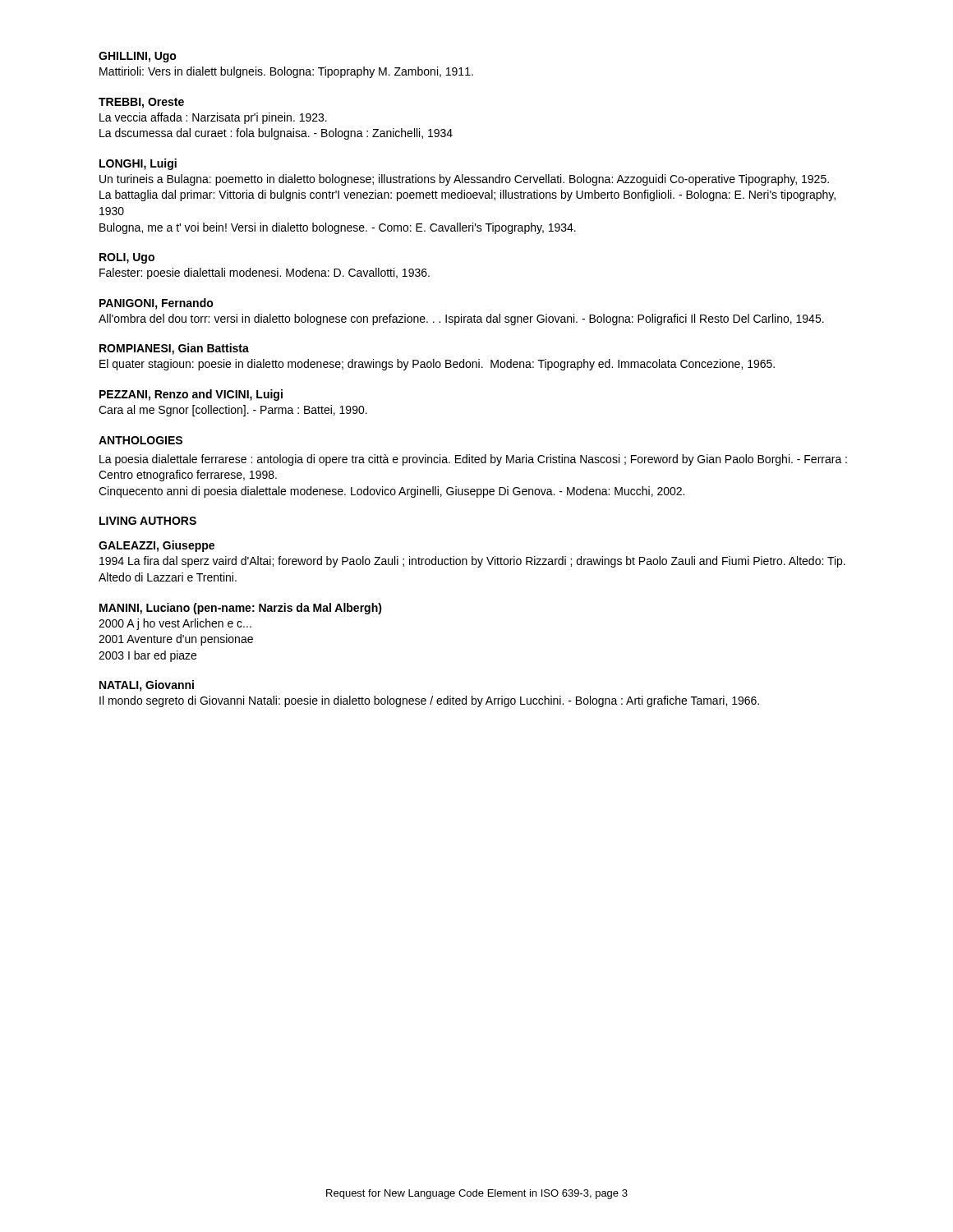
Task: Locate the block of text that opens with "GALEAZZI, Giuseppe 1994 La fira"
Action: 476,563
